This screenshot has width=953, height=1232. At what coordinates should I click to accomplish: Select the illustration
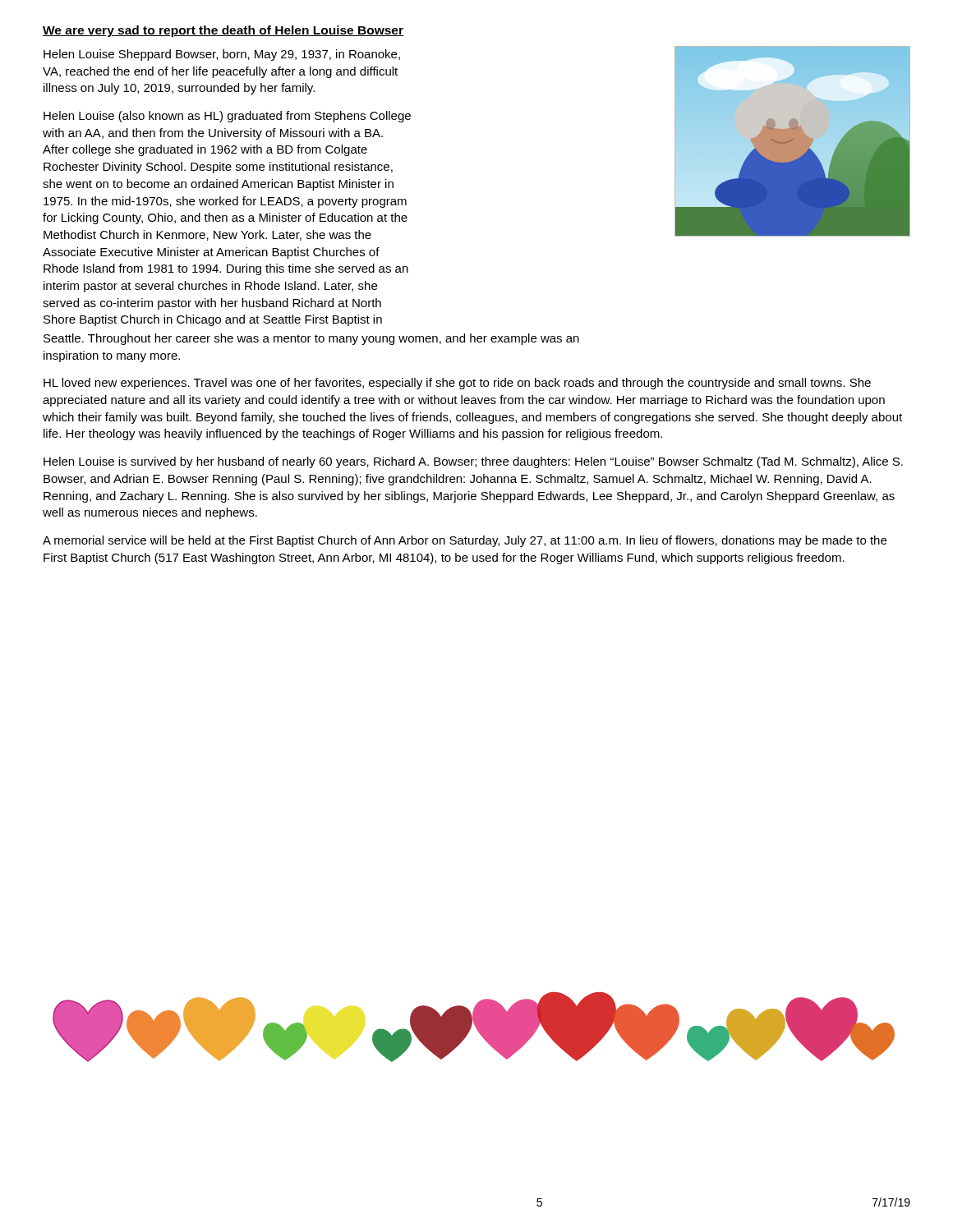pos(476,1037)
